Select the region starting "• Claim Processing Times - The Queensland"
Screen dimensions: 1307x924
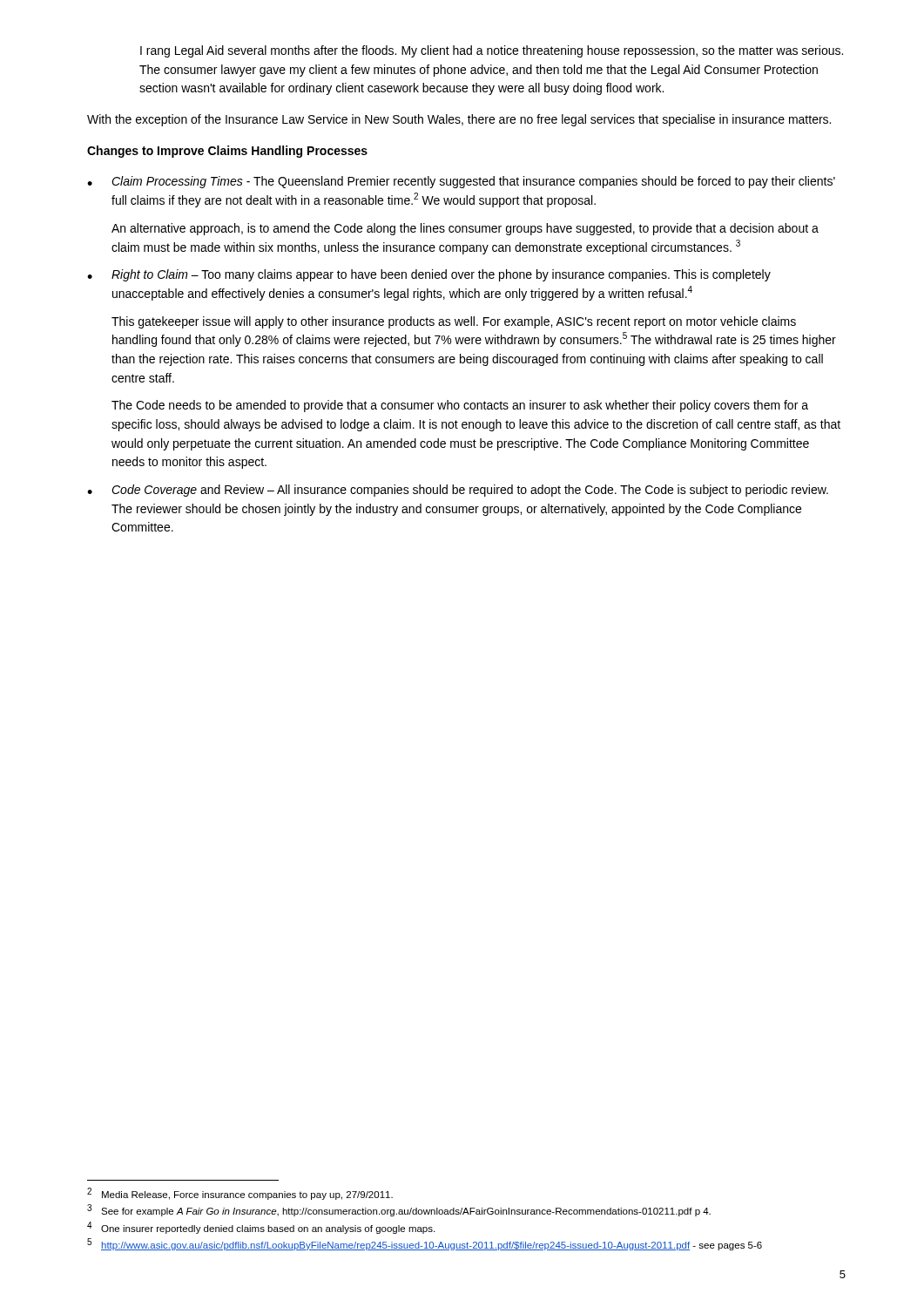coord(466,192)
